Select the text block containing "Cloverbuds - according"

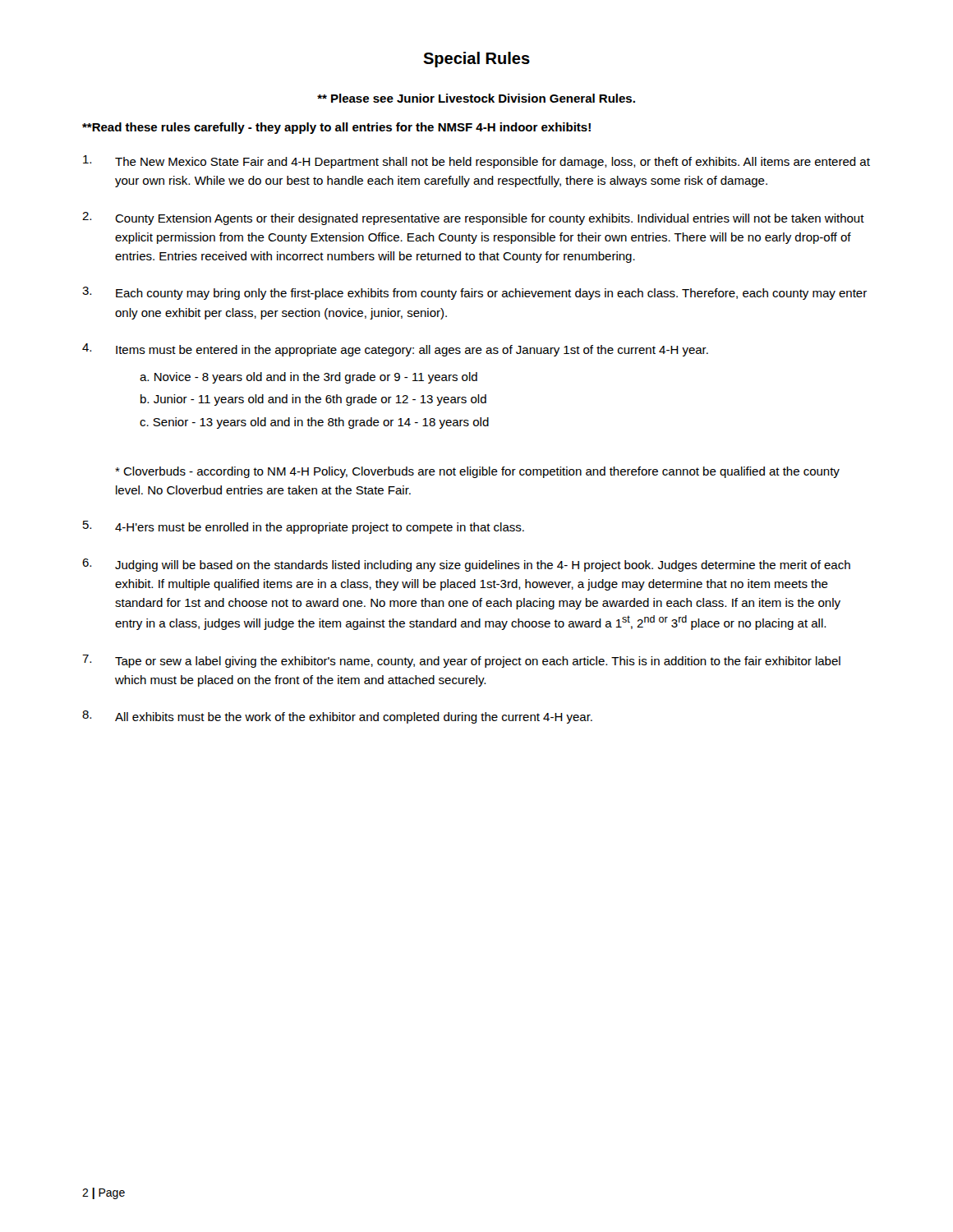(x=477, y=480)
